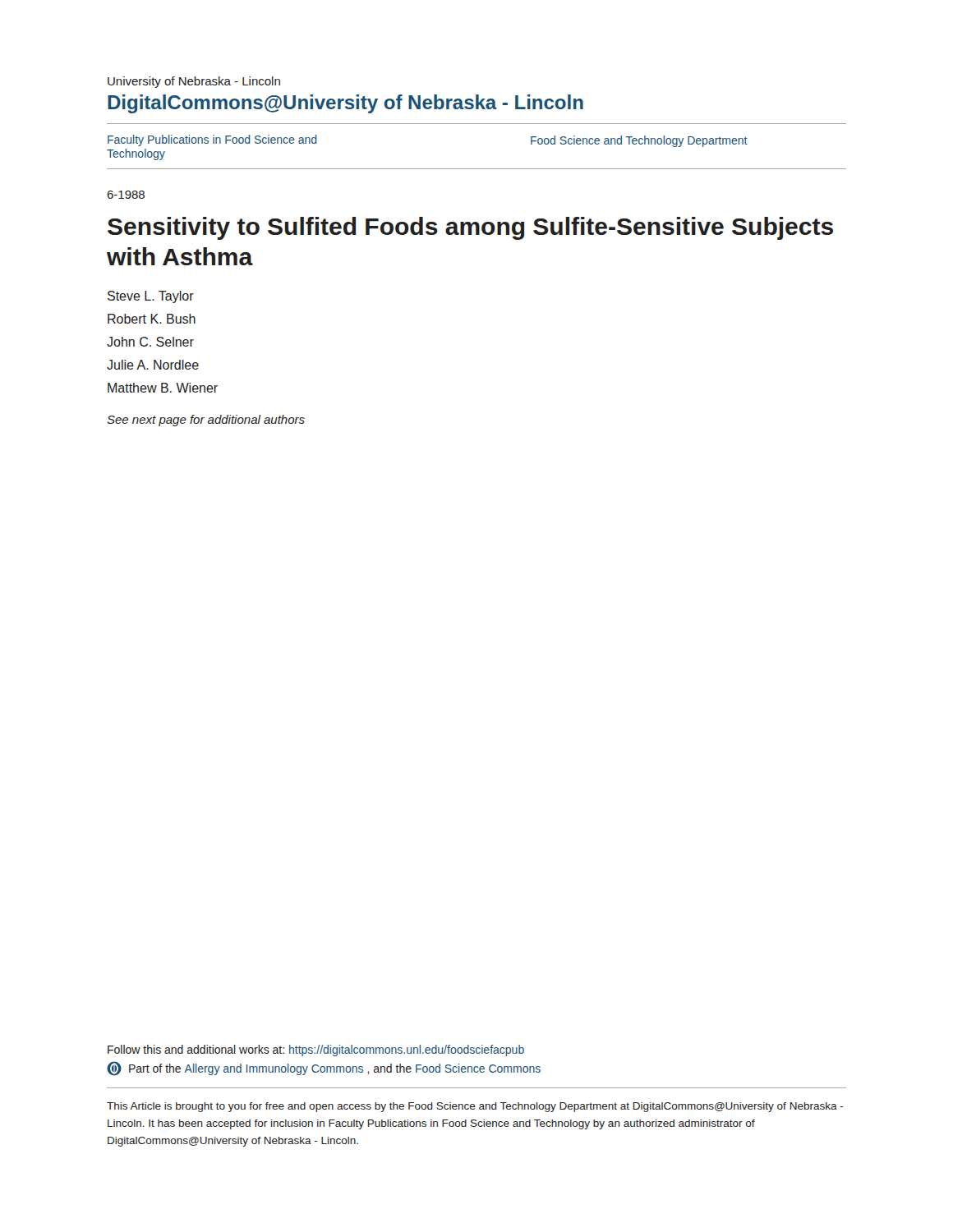Point to the block beginning "Part of the"
953x1232 pixels.
point(324,1069)
